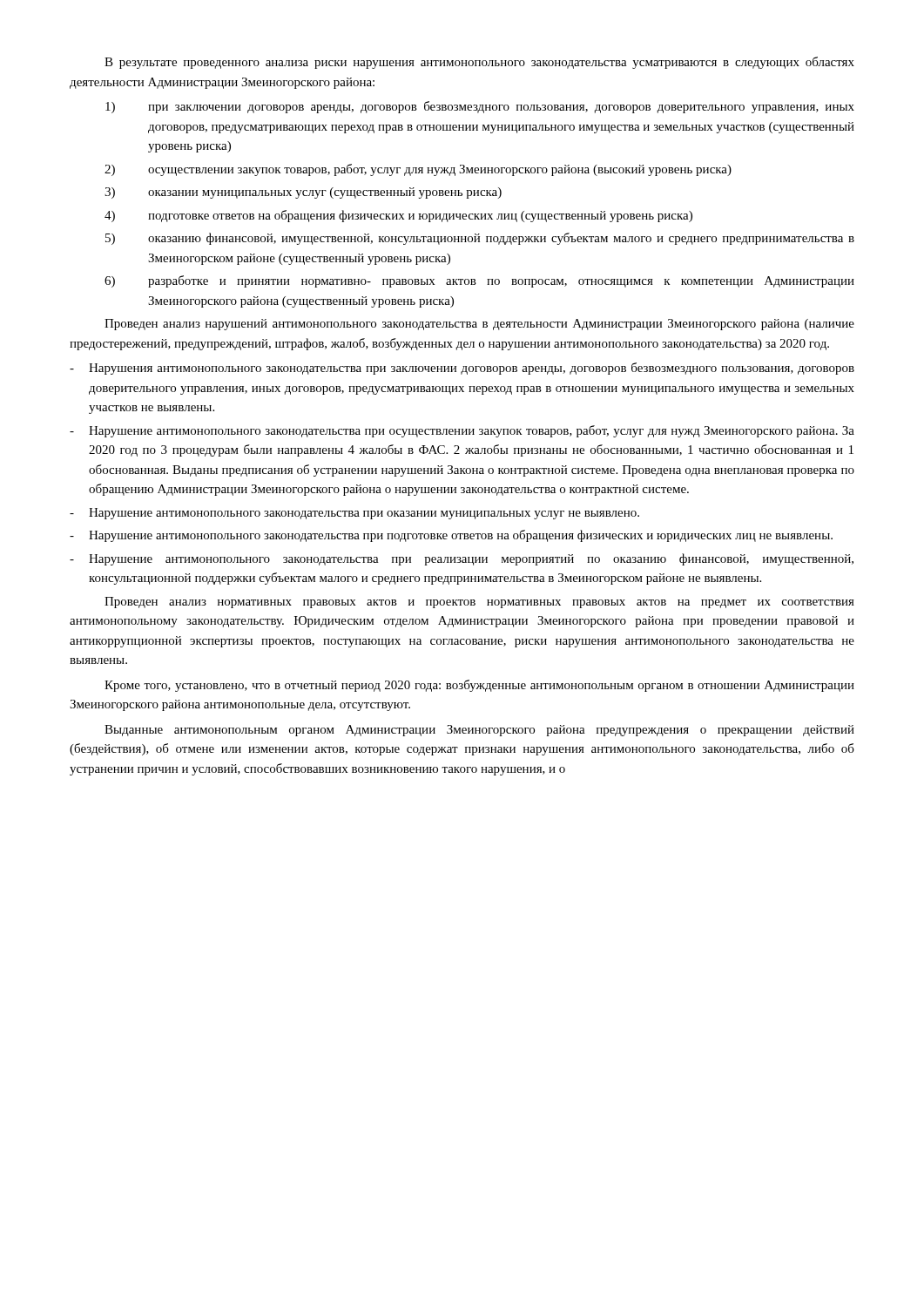Locate the element starting "6) разработке и принятии нормативно- правовых"
Screen dimensions: 1307x924
click(x=462, y=291)
